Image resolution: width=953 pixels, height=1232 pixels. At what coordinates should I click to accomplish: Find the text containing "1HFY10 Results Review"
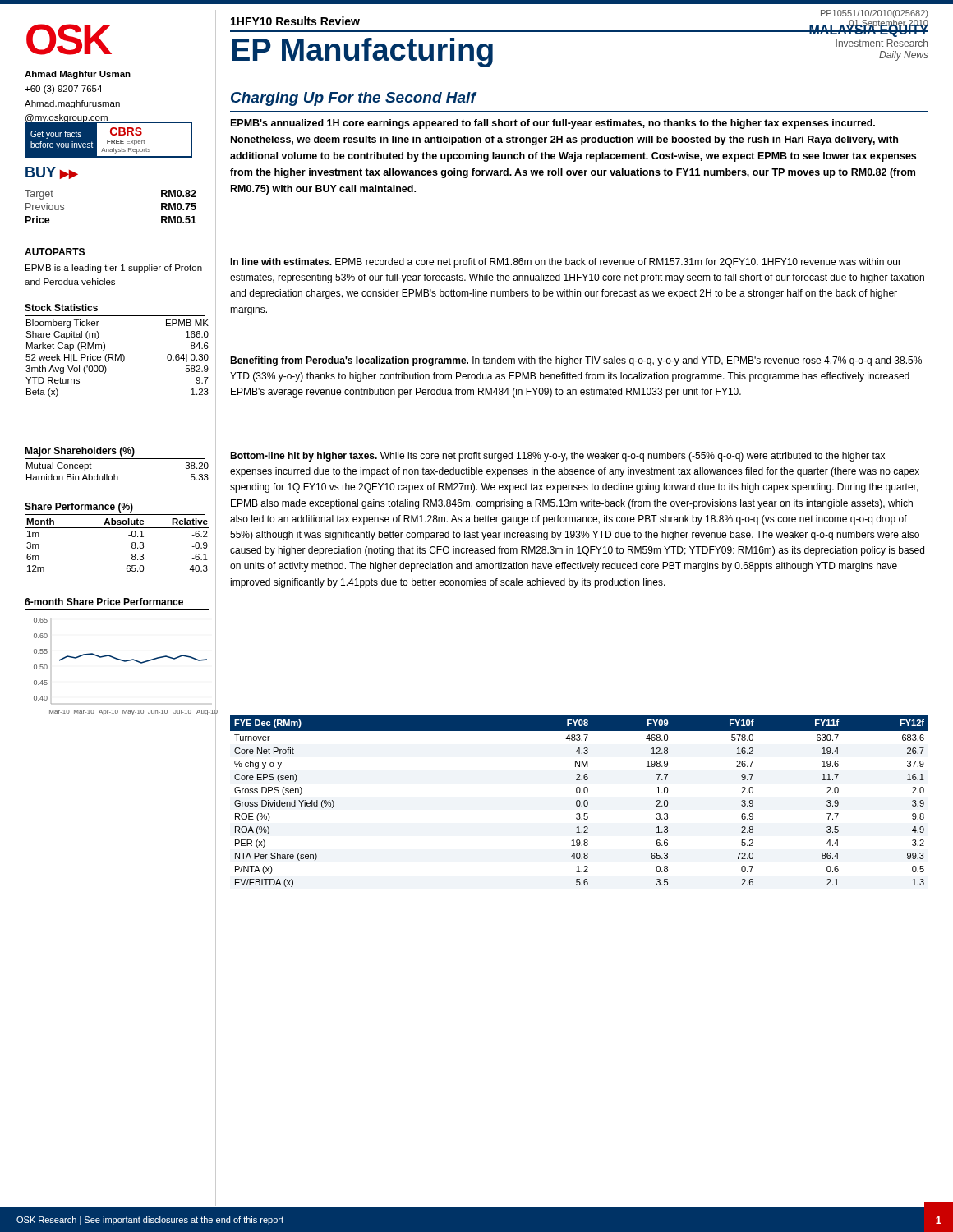pos(295,21)
